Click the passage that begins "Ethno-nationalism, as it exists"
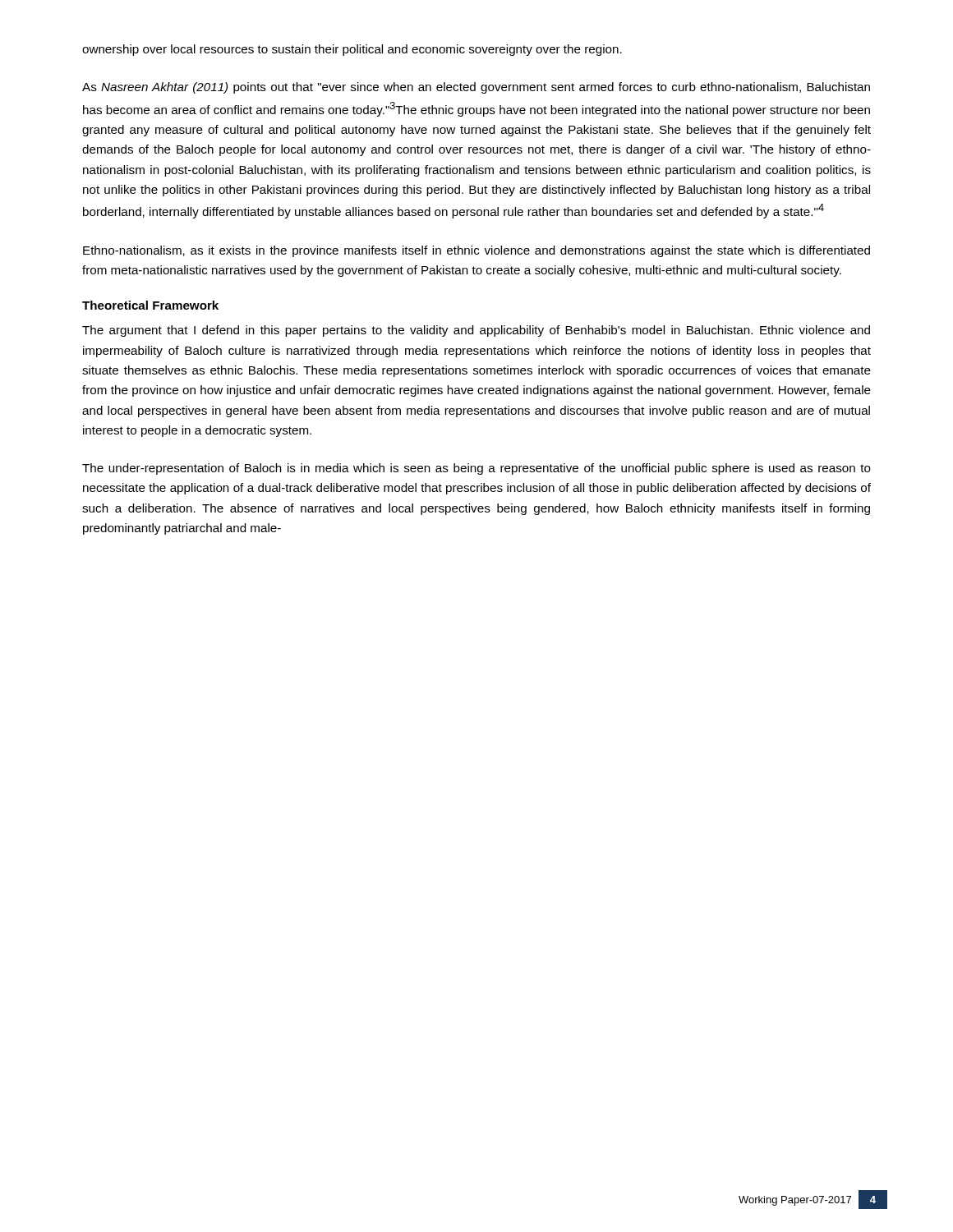Viewport: 953px width, 1232px height. click(476, 260)
